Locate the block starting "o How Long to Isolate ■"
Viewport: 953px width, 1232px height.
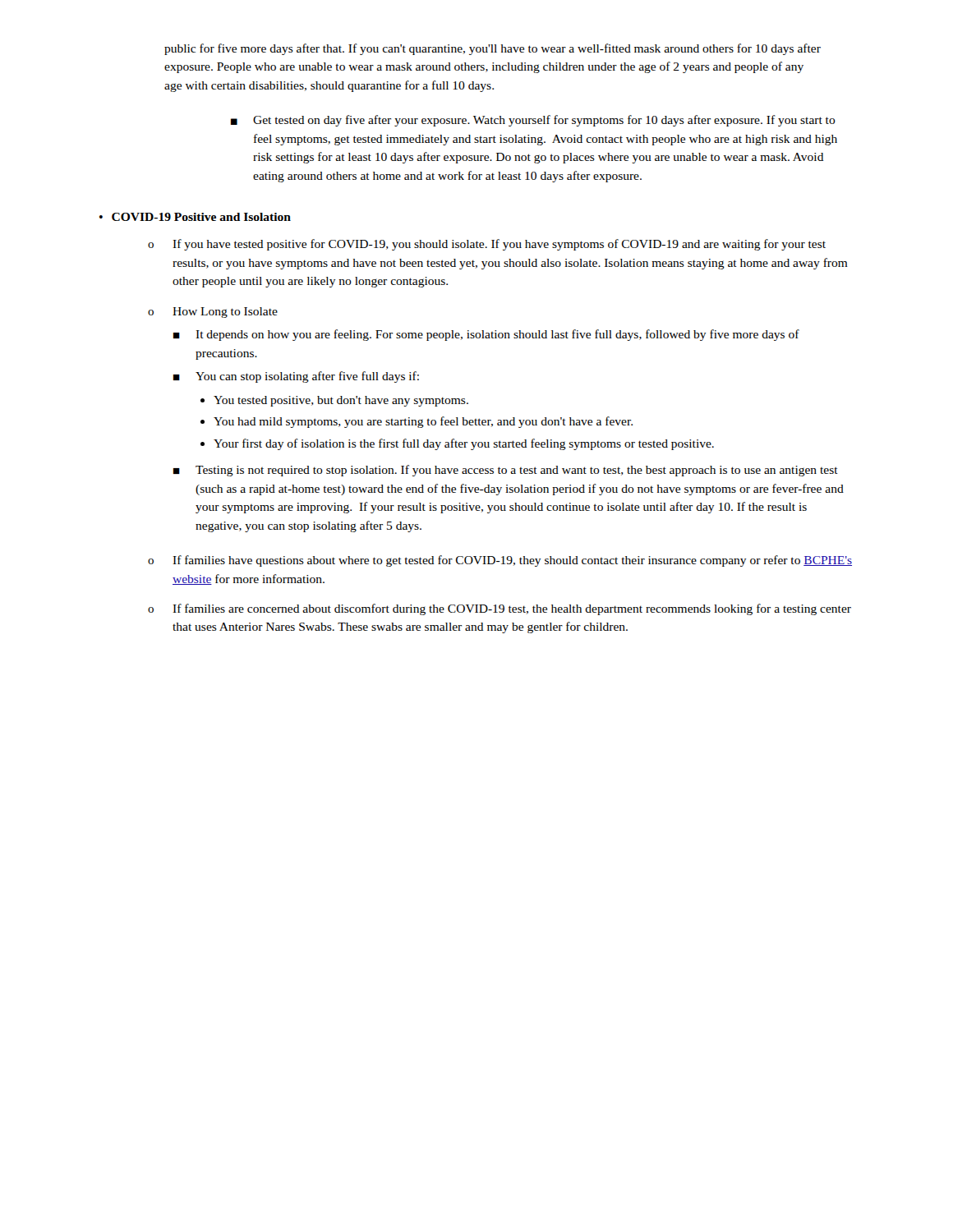pyautogui.click(x=501, y=421)
